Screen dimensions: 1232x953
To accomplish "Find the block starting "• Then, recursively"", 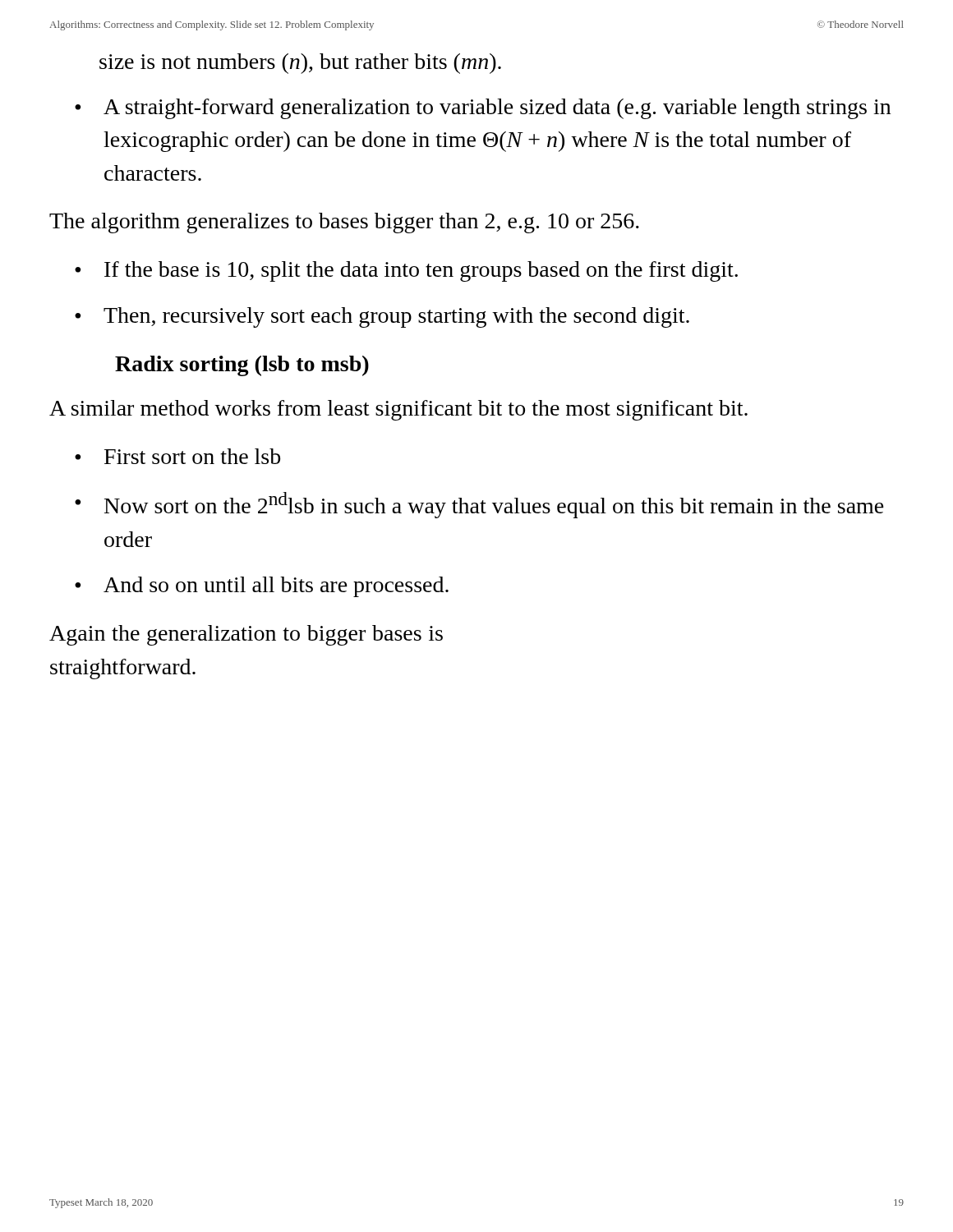I will click(x=489, y=316).
